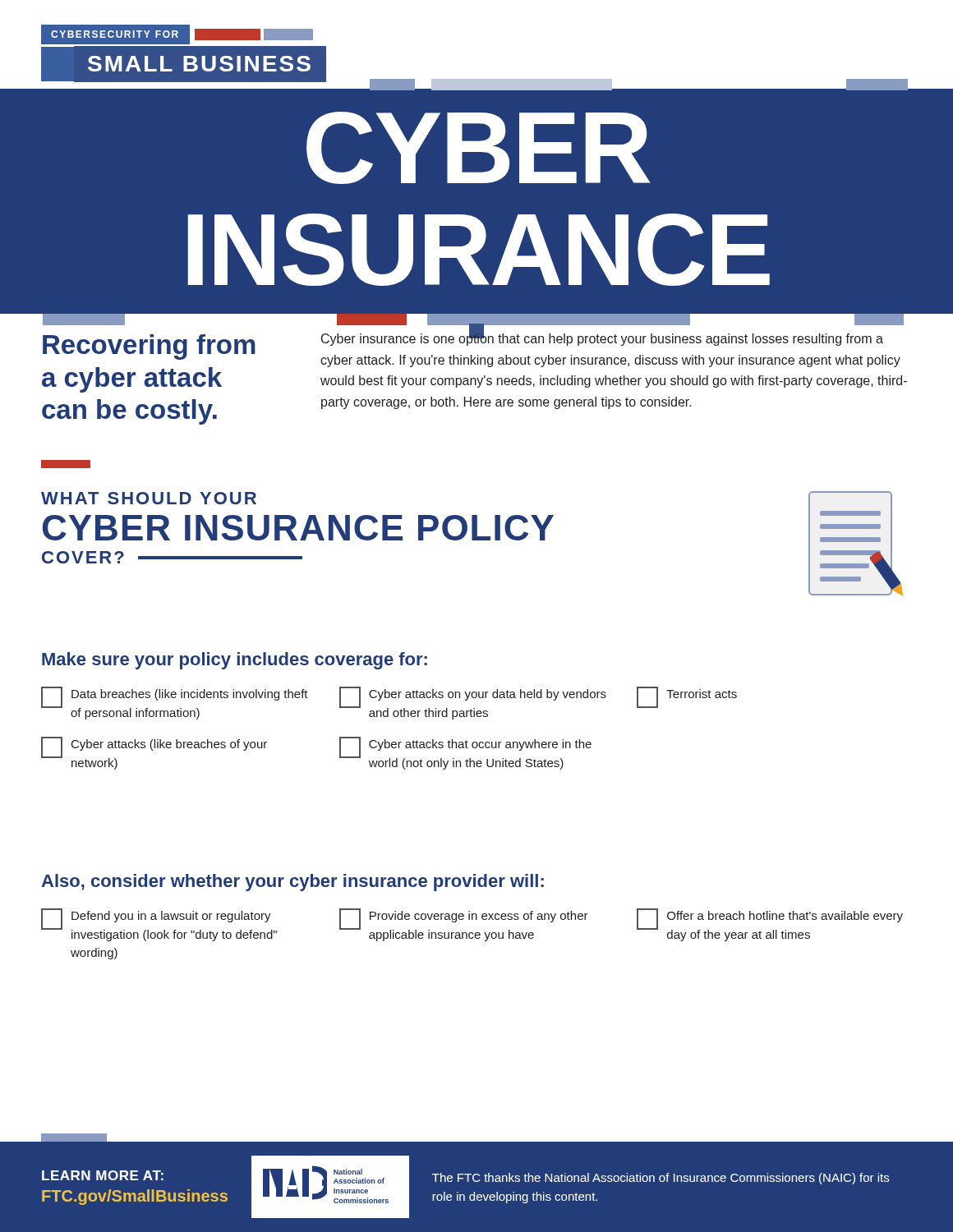Point to the block starting "Terrorist acts"
This screenshot has width=953, height=1232.
point(687,697)
